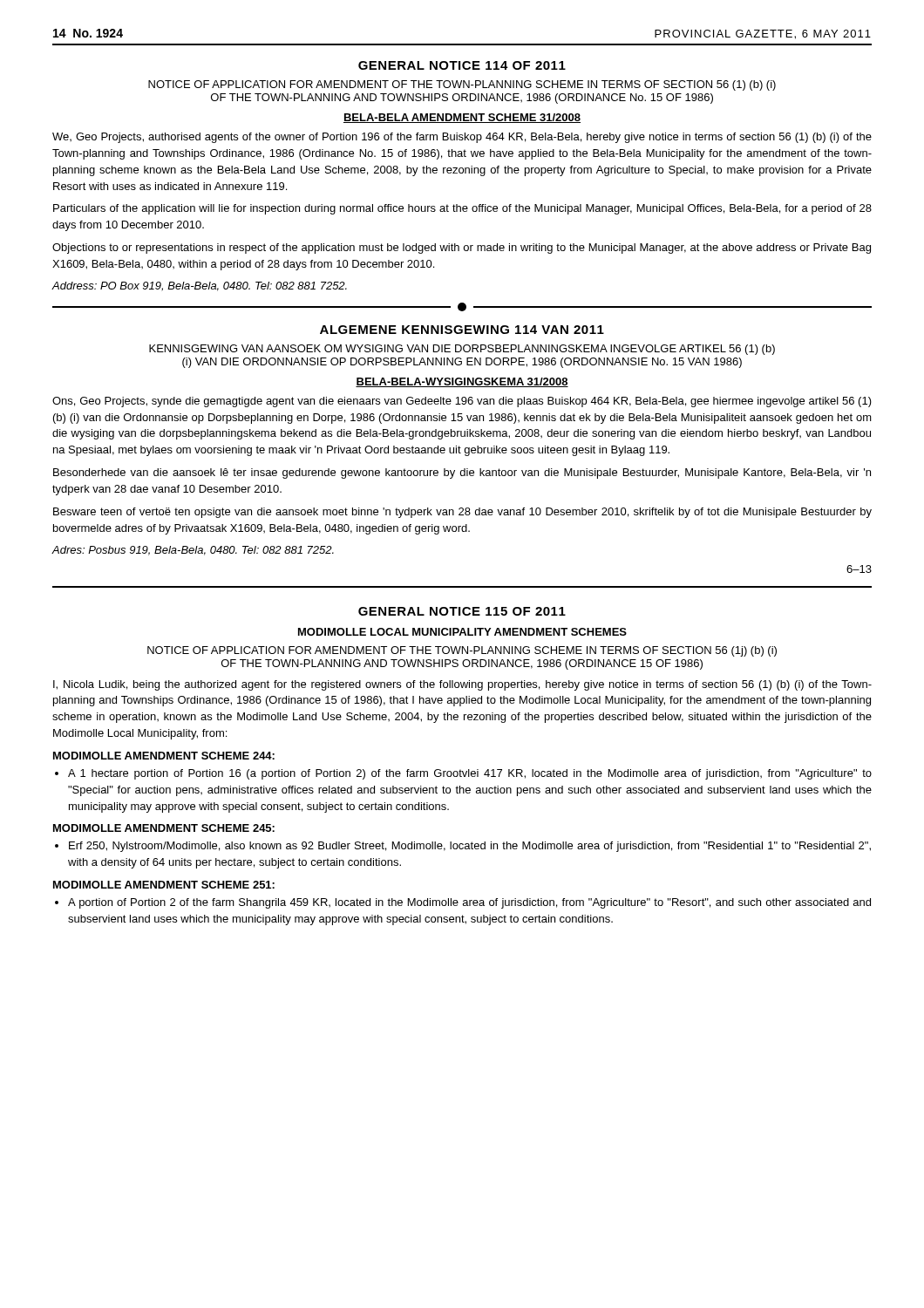Select the region starting "KENNISGEWING VAN AANSOEK OM"
924x1308 pixels.
462,355
